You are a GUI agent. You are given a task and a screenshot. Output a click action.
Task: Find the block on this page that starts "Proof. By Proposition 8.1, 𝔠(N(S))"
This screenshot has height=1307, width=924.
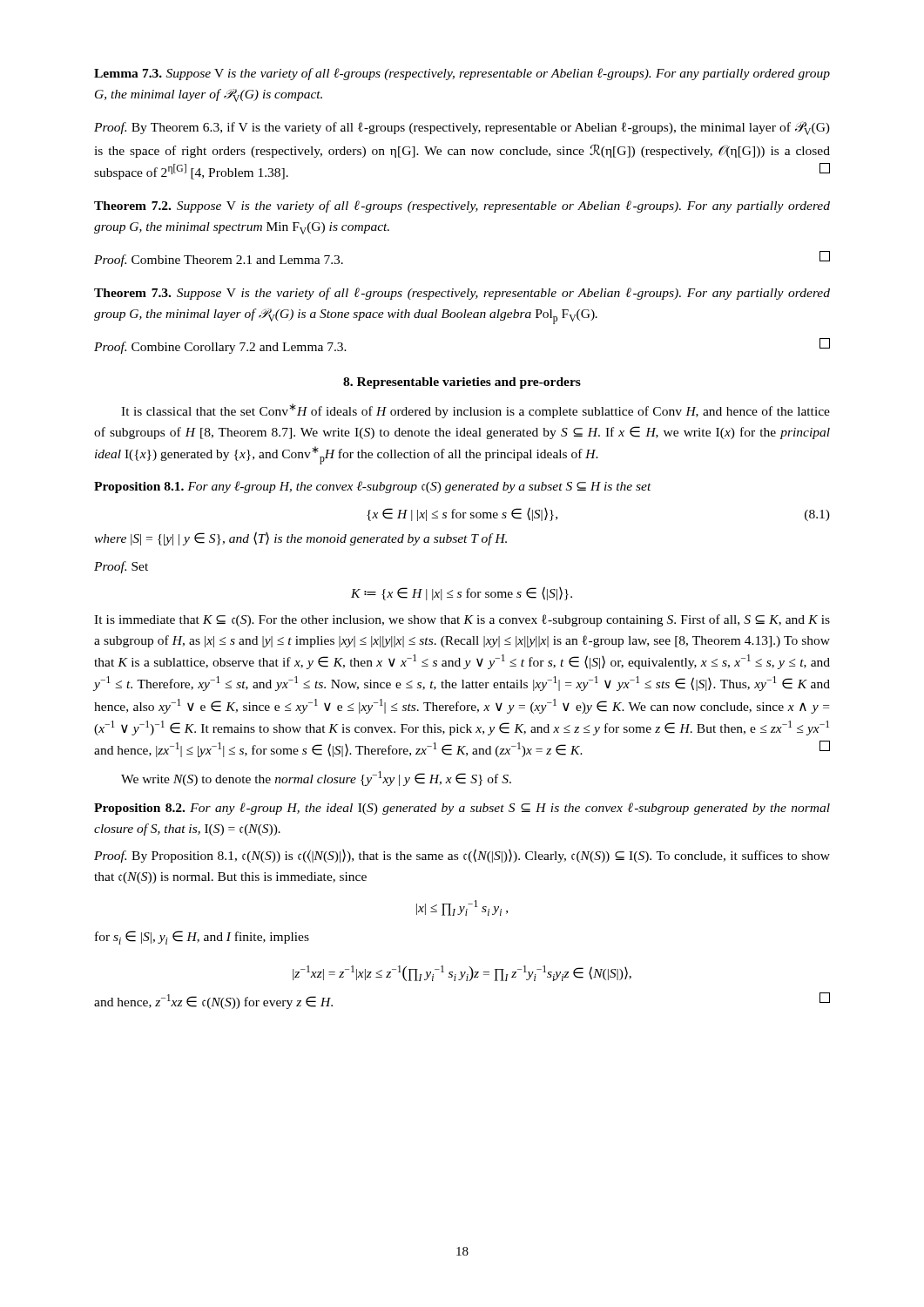tap(462, 866)
